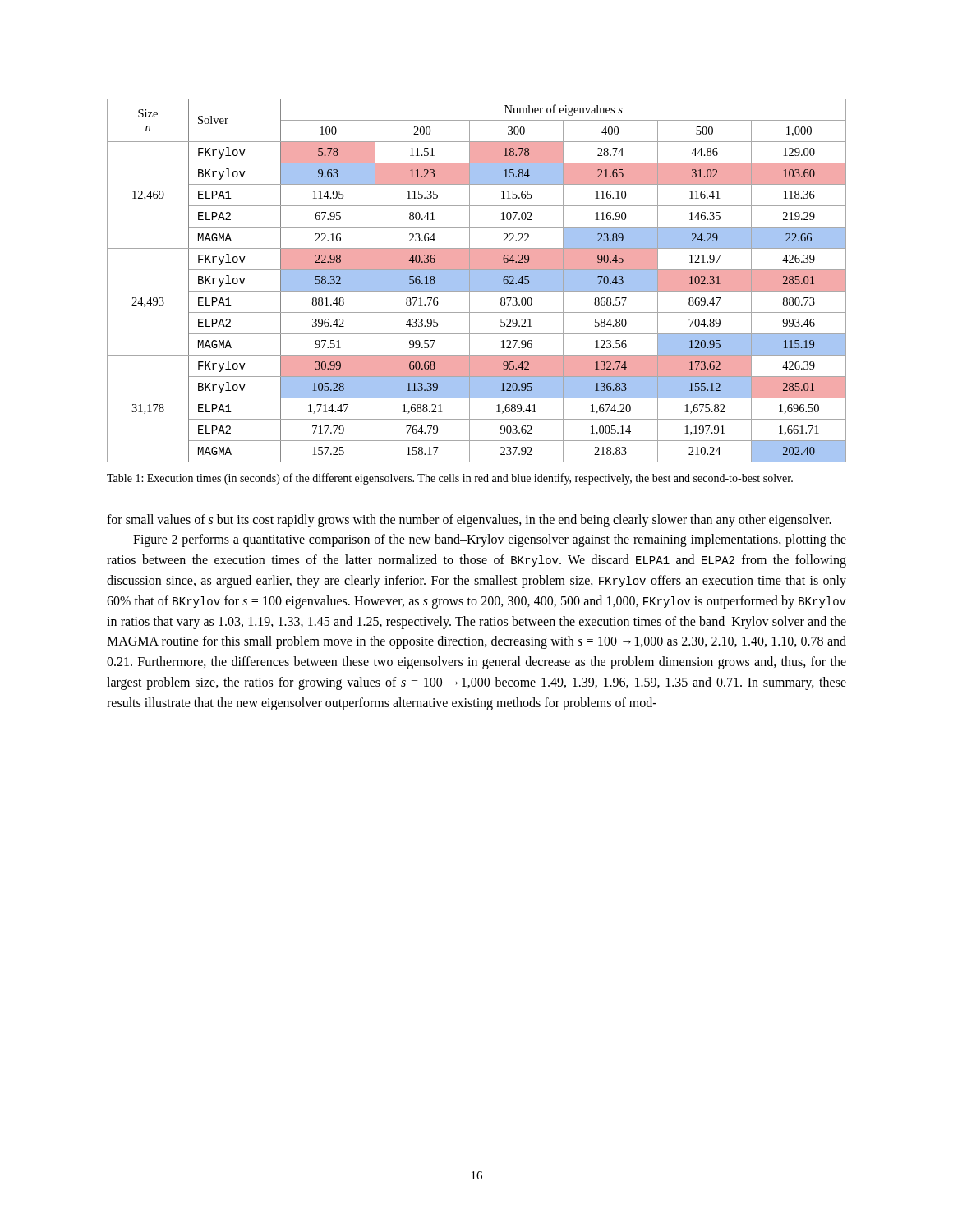Click the passage that begins "for small values of s but its cost"
Screen dimensions: 1232x953
476,612
